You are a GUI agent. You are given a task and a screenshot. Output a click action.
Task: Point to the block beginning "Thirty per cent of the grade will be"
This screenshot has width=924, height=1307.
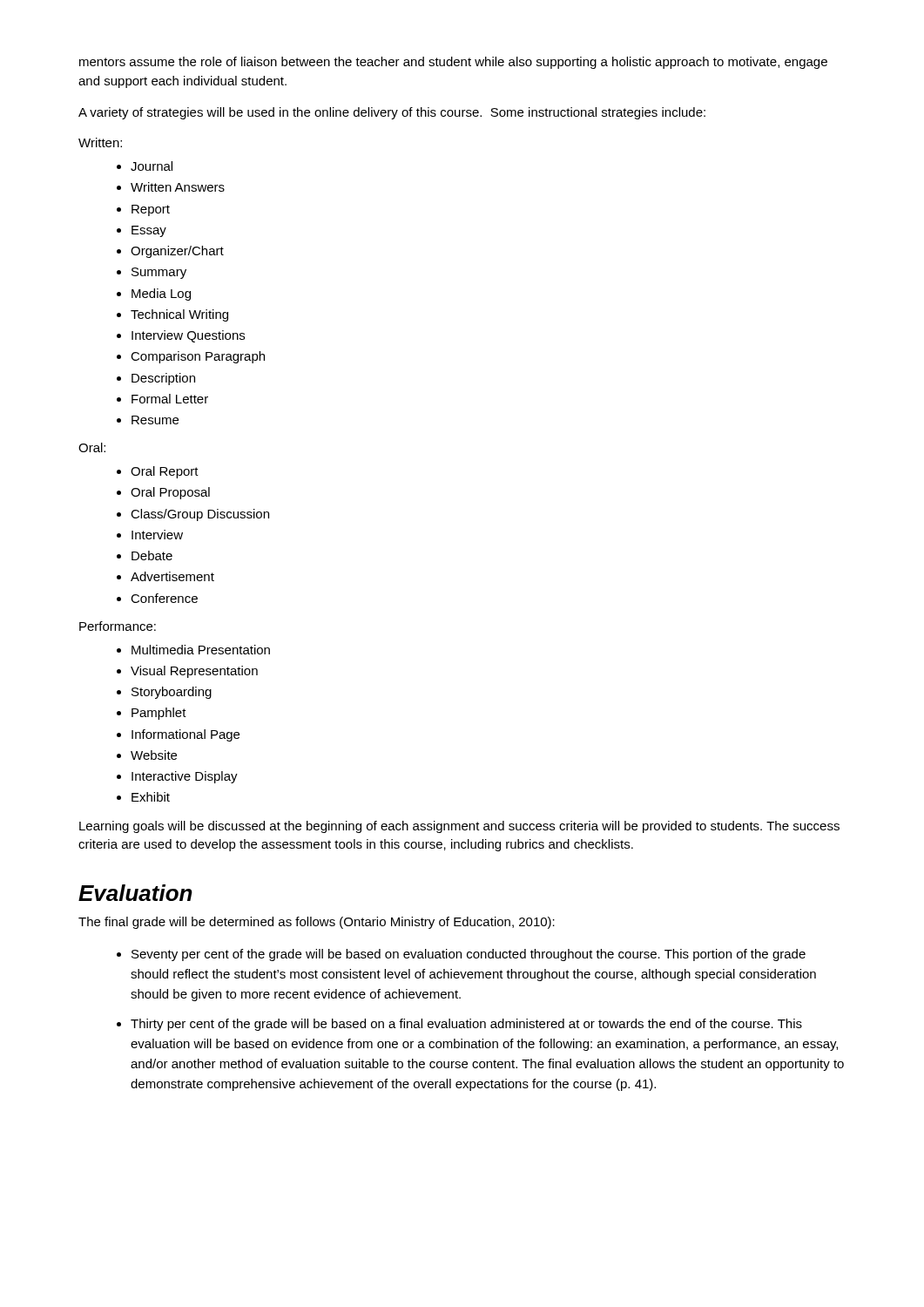487,1053
